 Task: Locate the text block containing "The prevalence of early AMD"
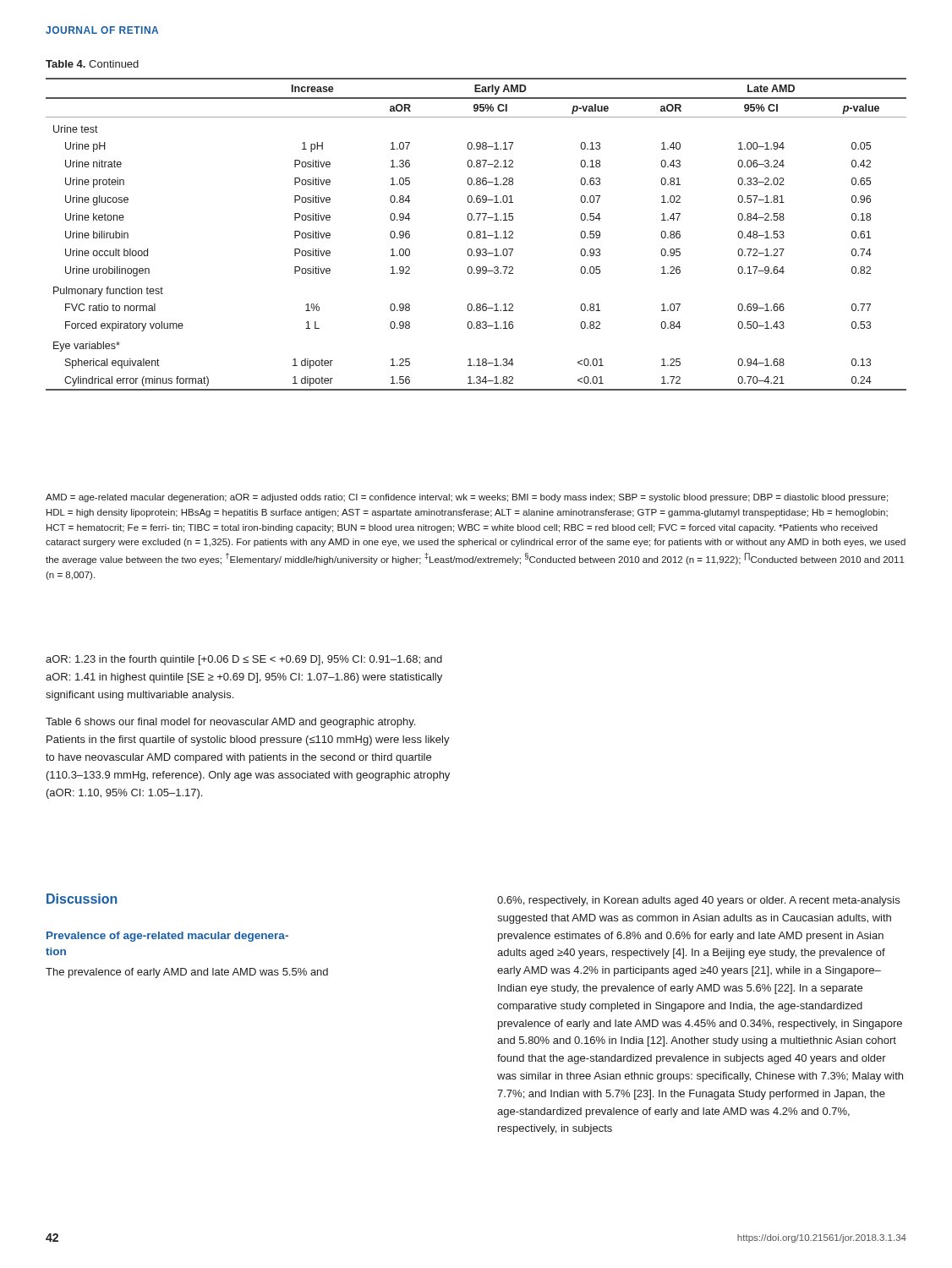tap(187, 972)
